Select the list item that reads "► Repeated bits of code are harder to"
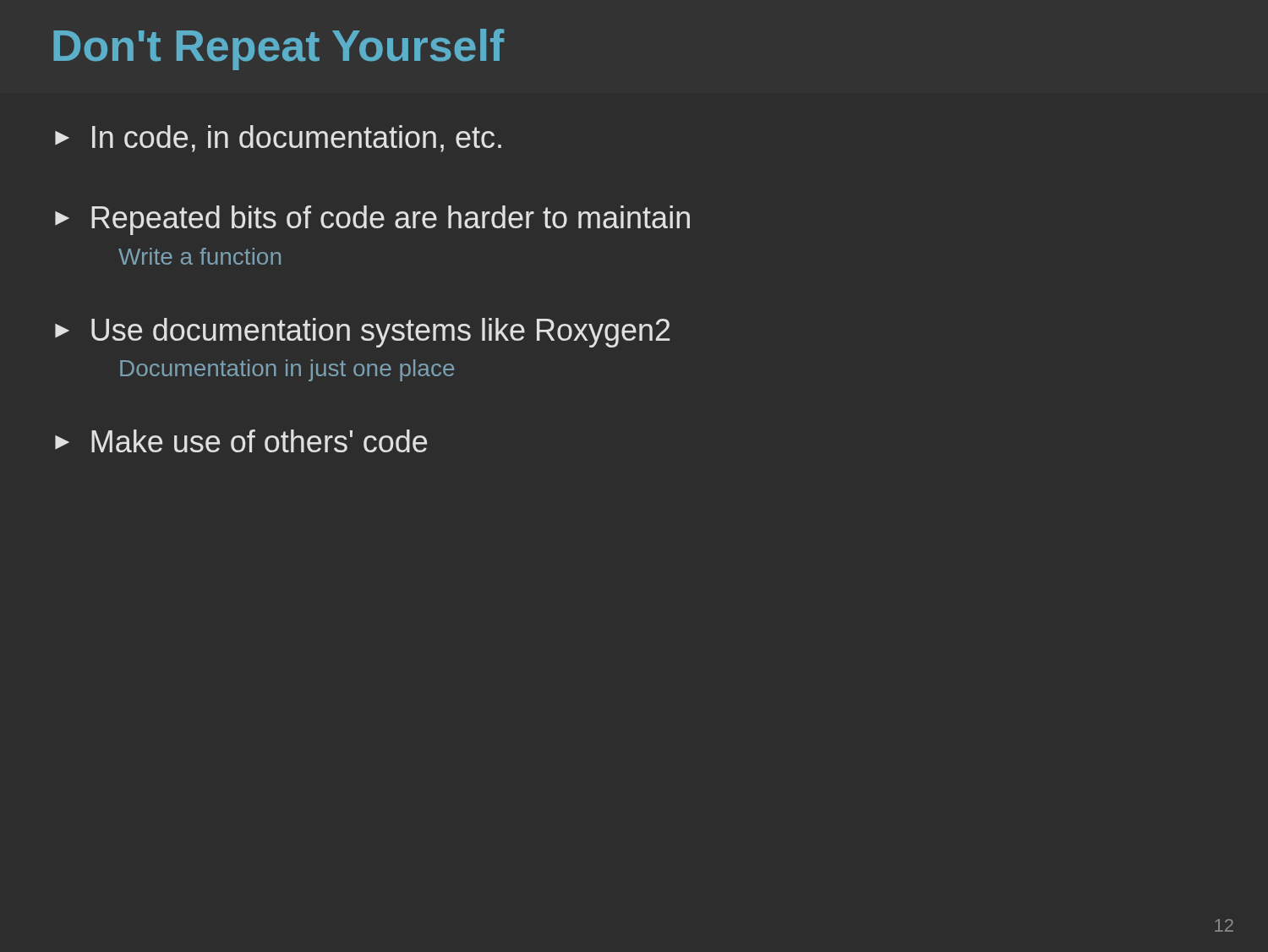Image resolution: width=1268 pixels, height=952 pixels. tap(634, 234)
